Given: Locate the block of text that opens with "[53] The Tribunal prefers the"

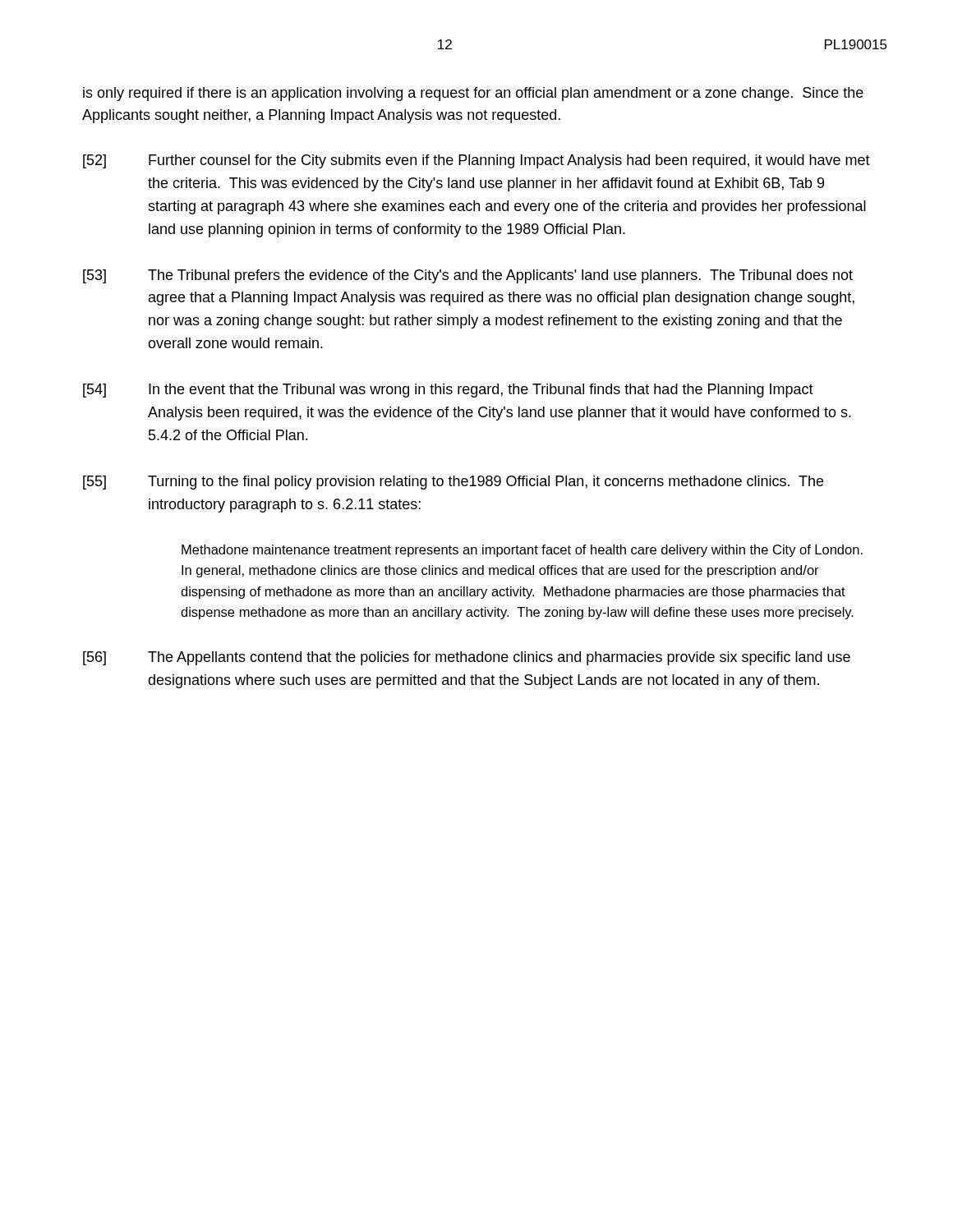Looking at the screenshot, I should coord(476,310).
